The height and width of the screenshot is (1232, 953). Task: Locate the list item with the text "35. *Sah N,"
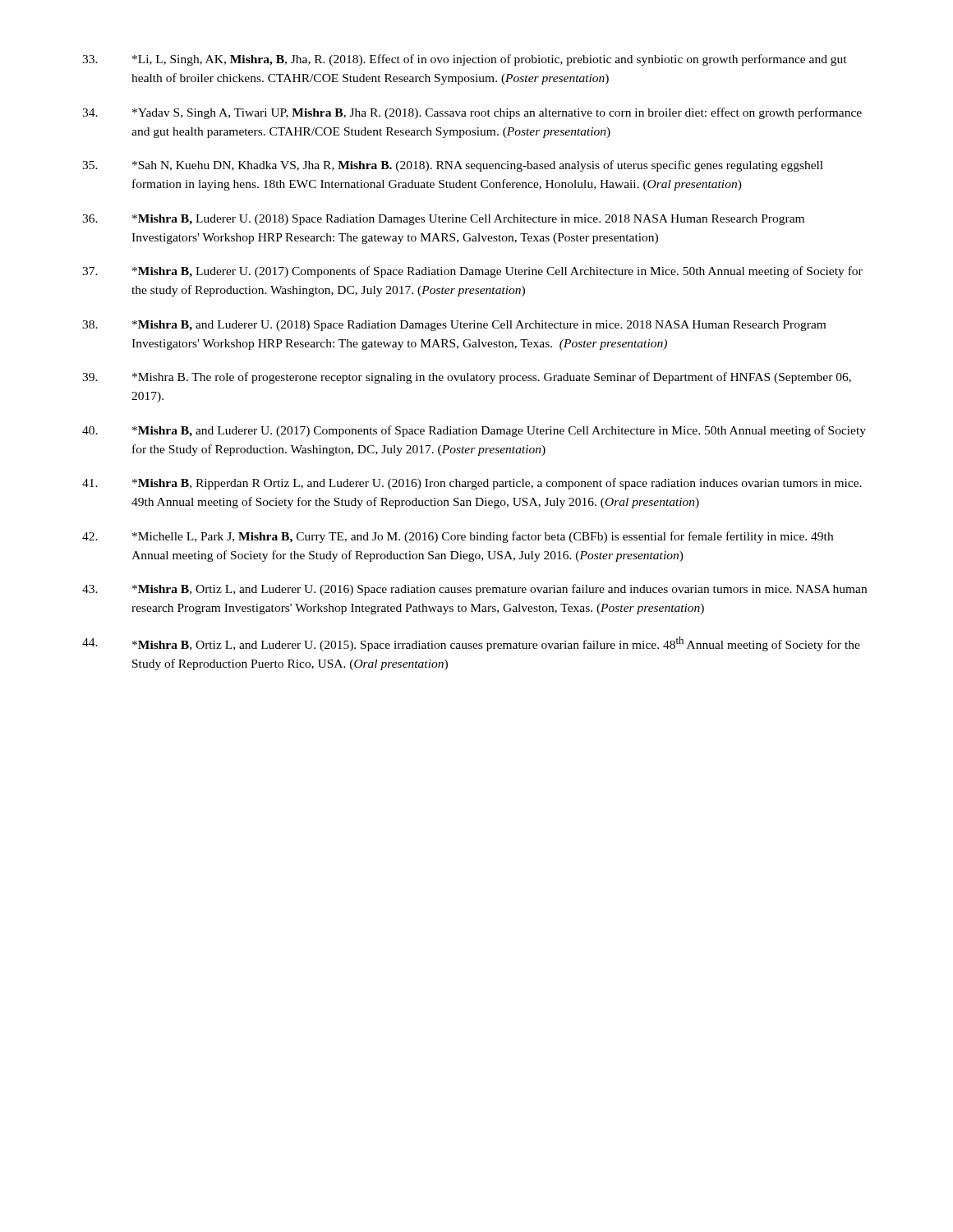(476, 174)
